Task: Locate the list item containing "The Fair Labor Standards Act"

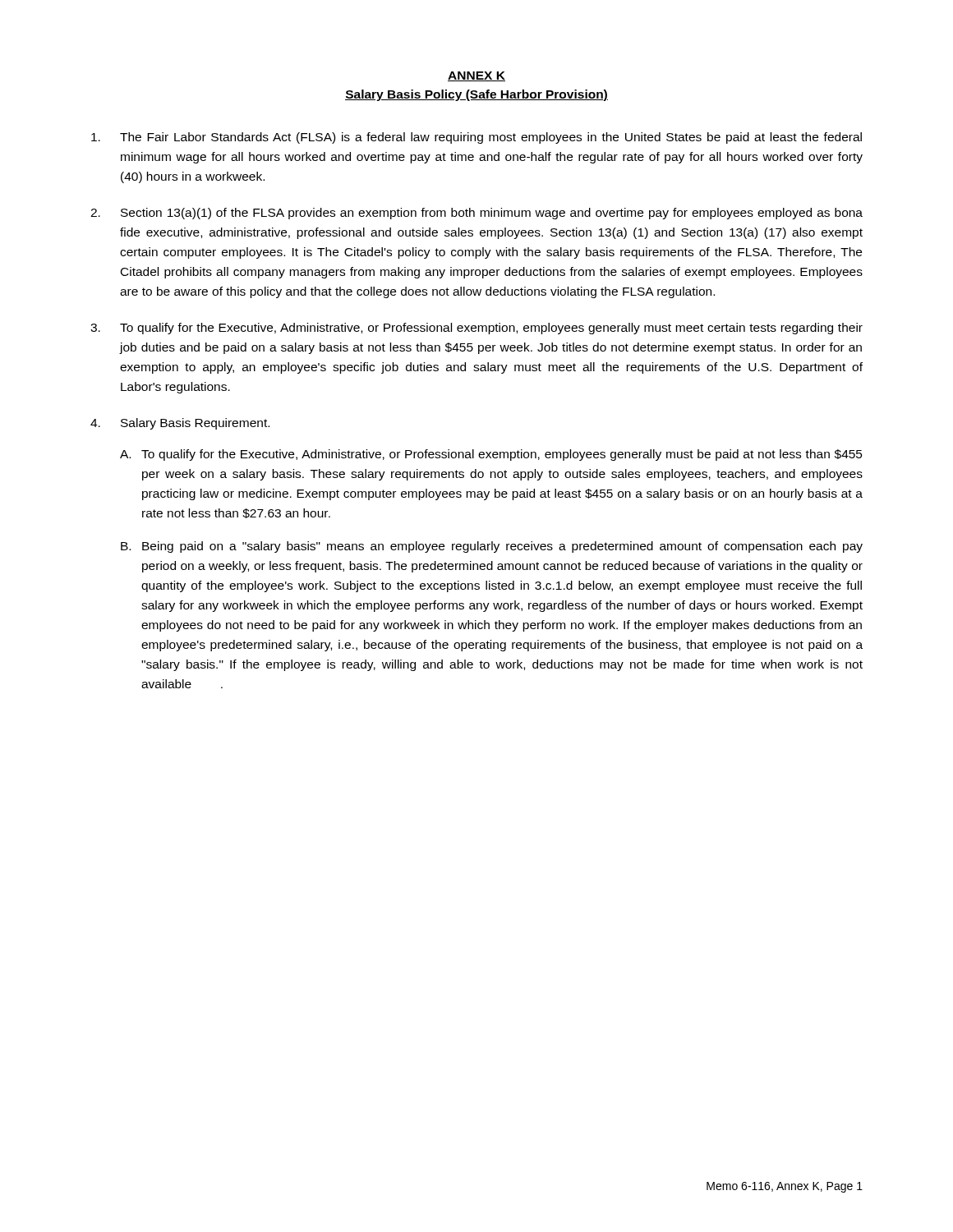Action: point(476,156)
